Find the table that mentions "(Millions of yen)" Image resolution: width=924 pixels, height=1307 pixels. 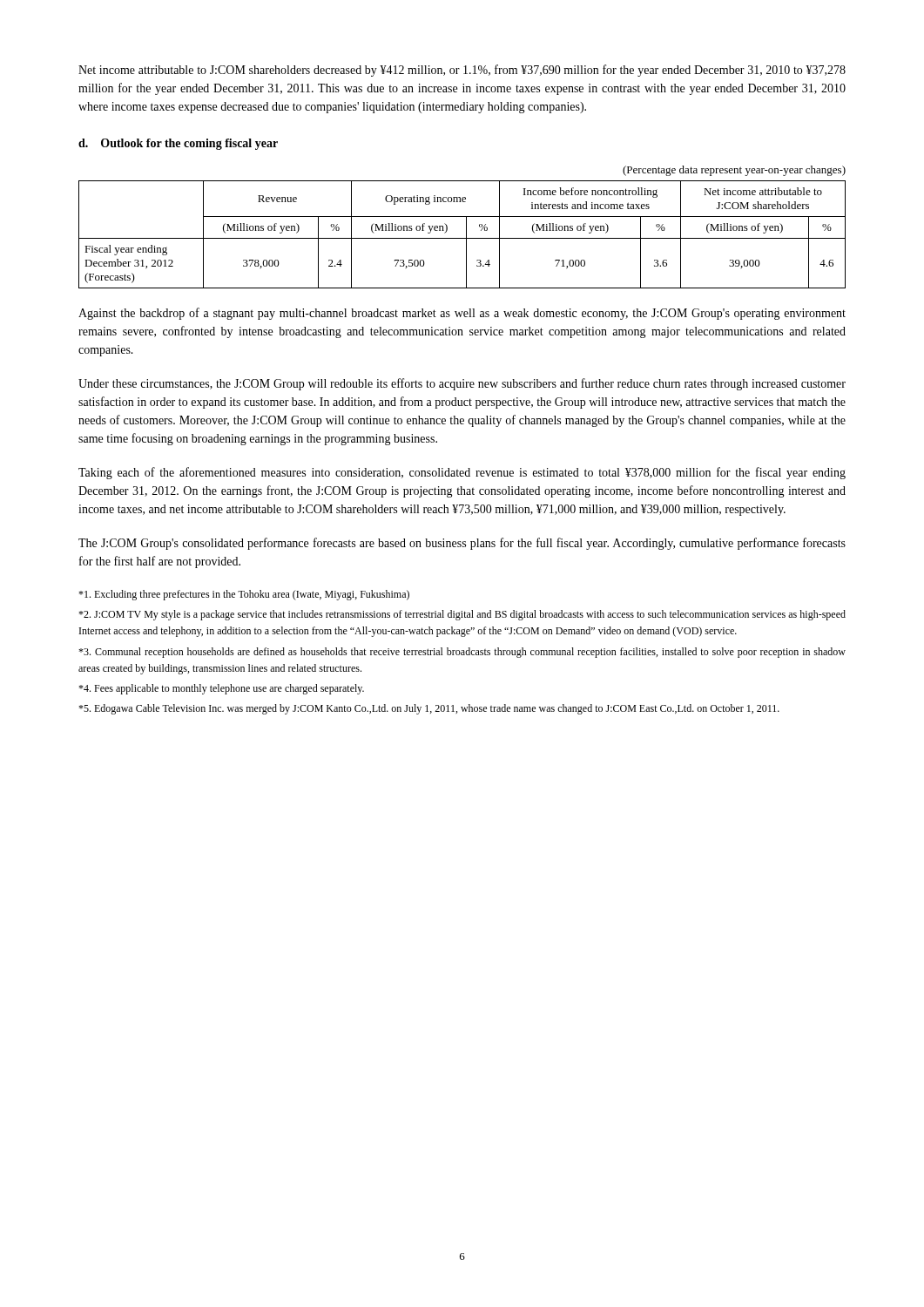pyautogui.click(x=462, y=226)
